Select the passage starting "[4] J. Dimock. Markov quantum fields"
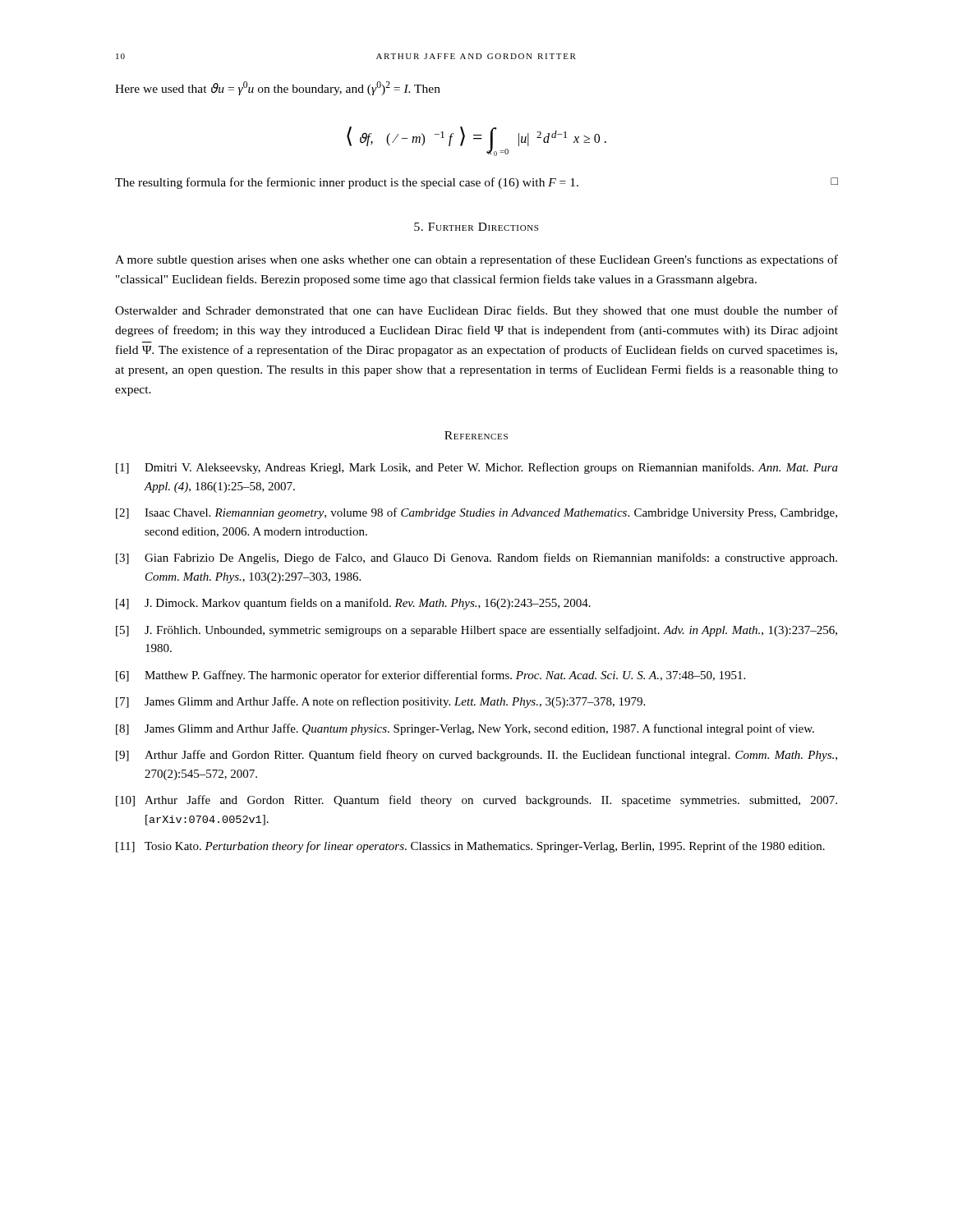 click(x=353, y=603)
